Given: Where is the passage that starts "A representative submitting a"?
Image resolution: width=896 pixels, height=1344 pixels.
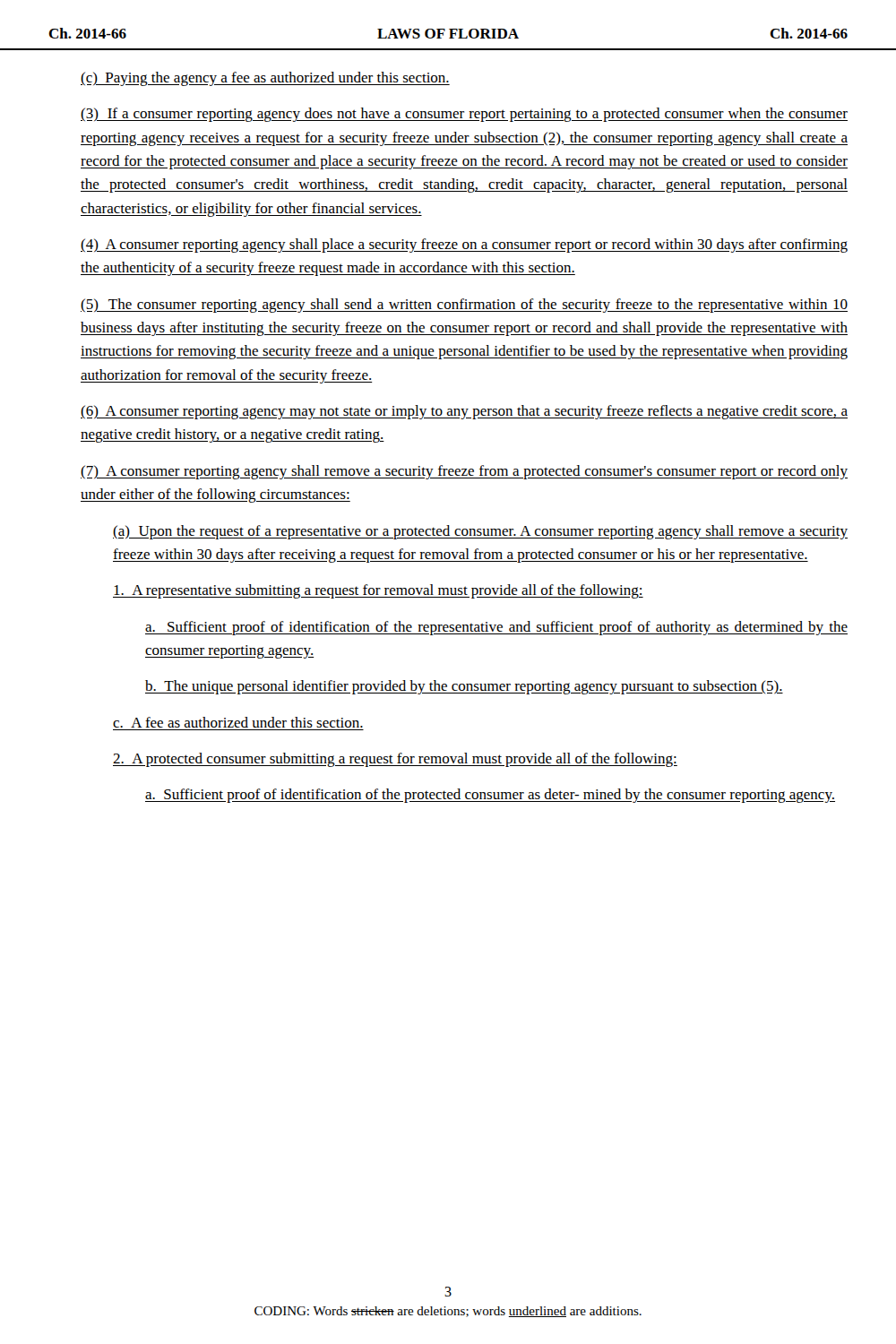Looking at the screenshot, I should pos(378,590).
